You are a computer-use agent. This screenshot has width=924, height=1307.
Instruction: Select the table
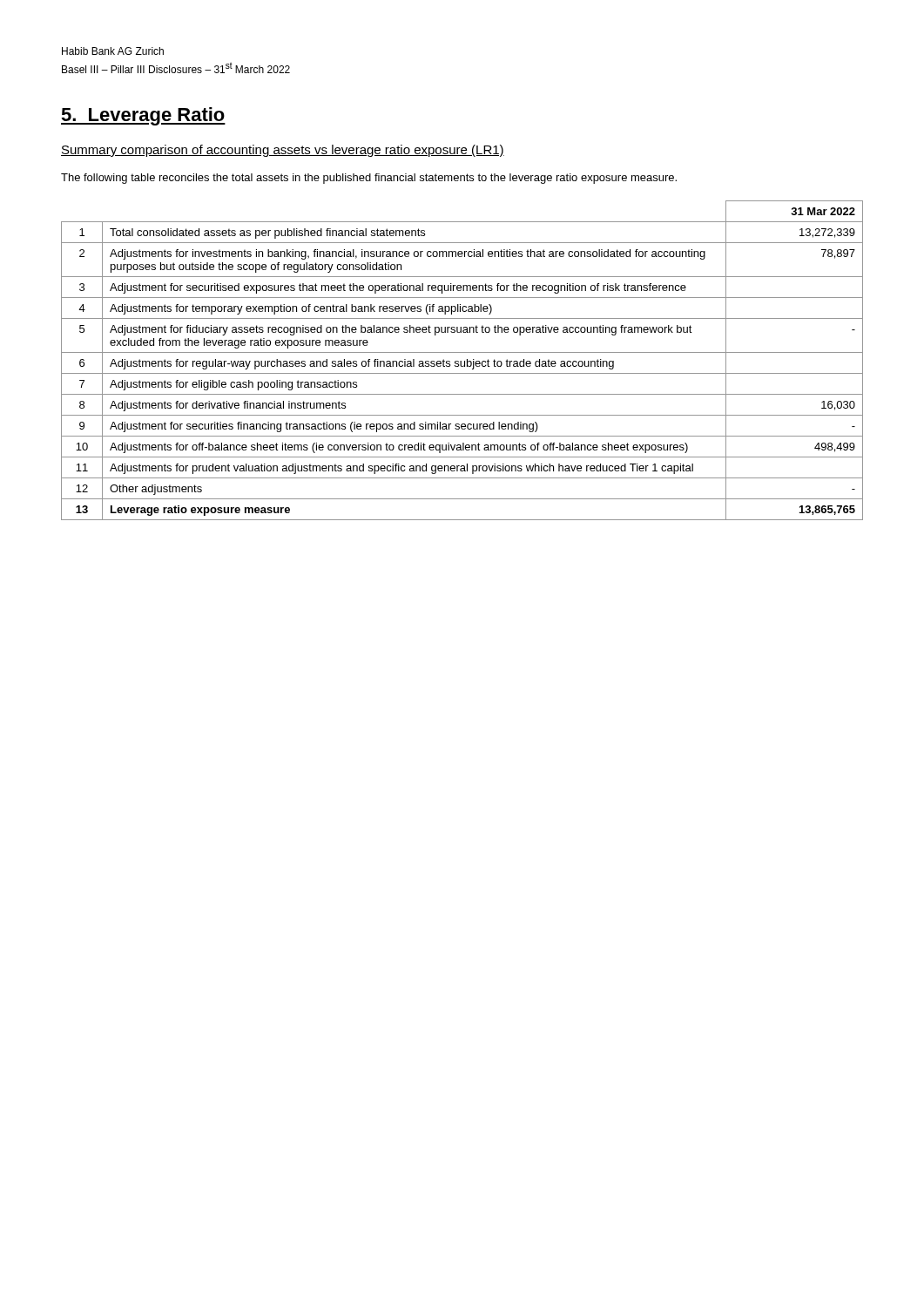(462, 360)
